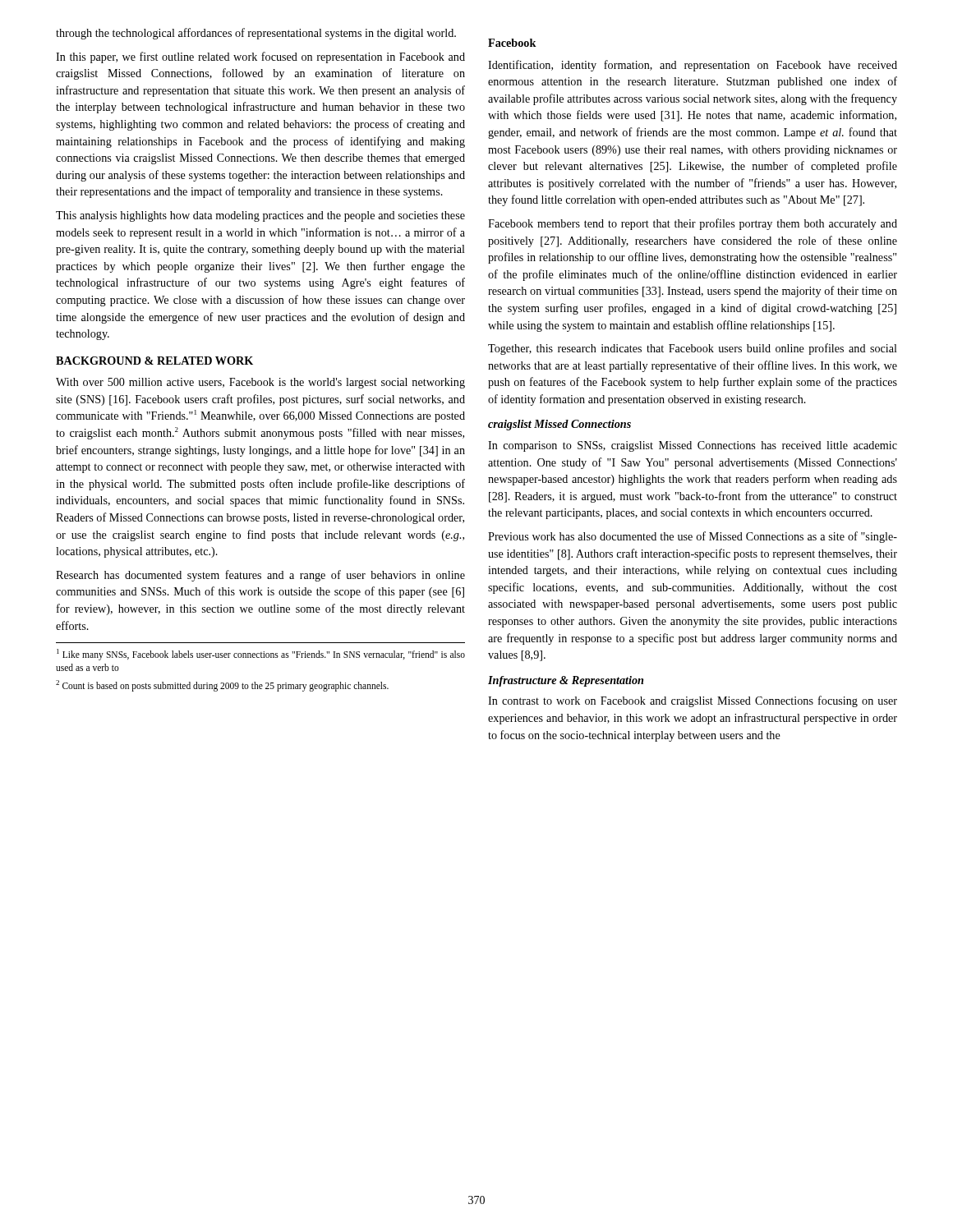Locate the passage starting "Together, this research indicates"

(x=693, y=374)
